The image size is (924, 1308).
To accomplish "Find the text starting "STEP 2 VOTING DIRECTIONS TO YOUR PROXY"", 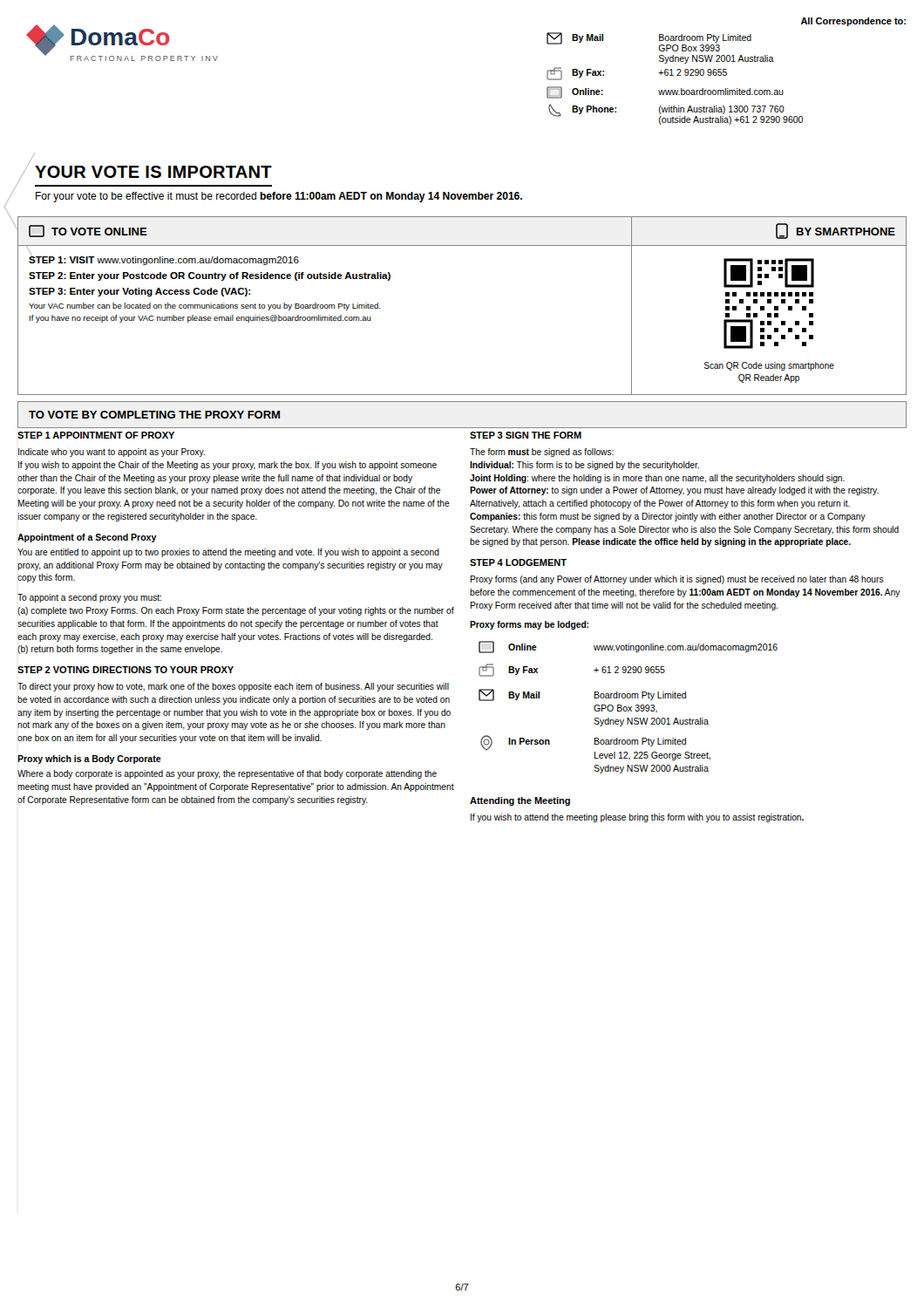I will point(126,670).
